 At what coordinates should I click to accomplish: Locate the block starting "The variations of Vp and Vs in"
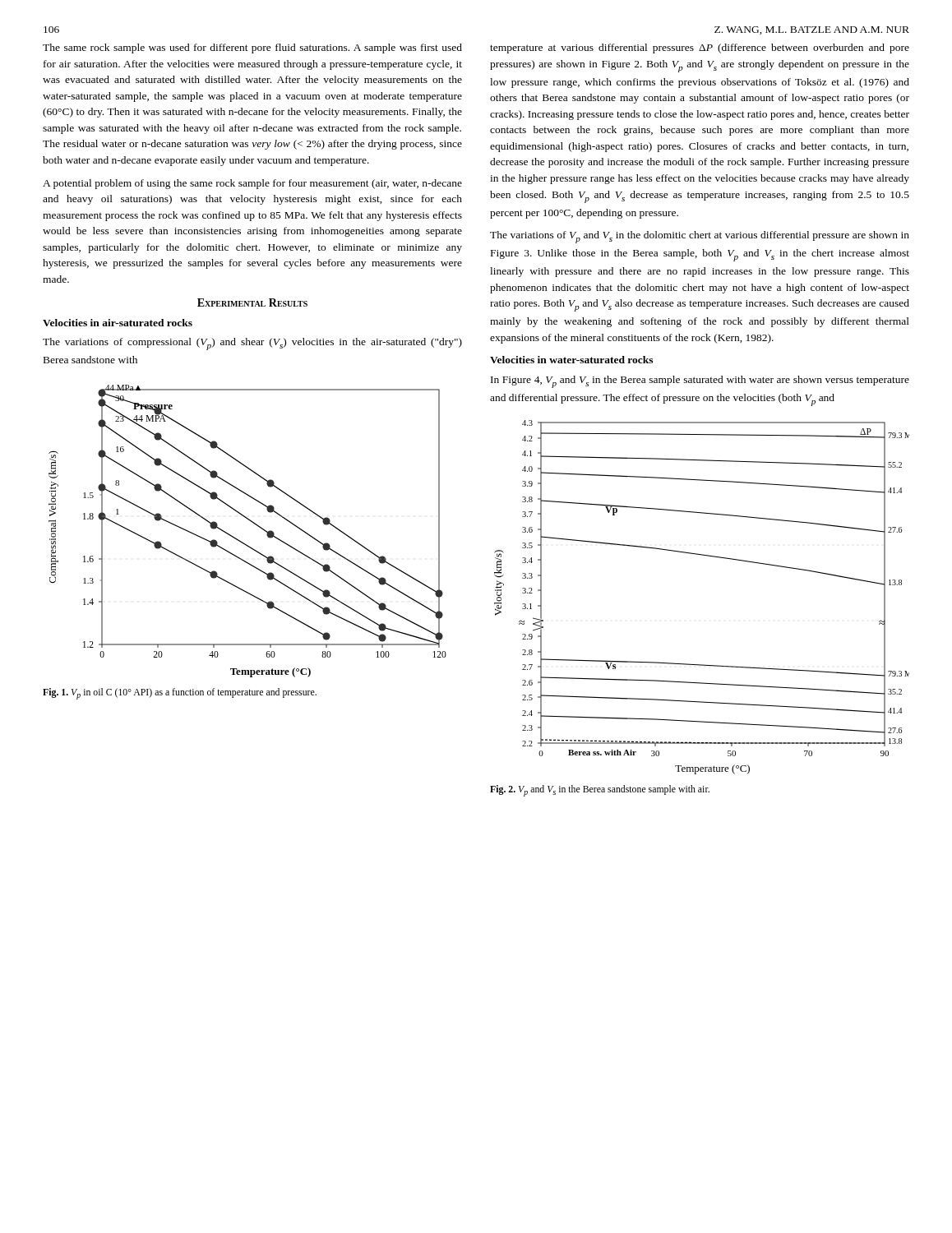coord(700,286)
